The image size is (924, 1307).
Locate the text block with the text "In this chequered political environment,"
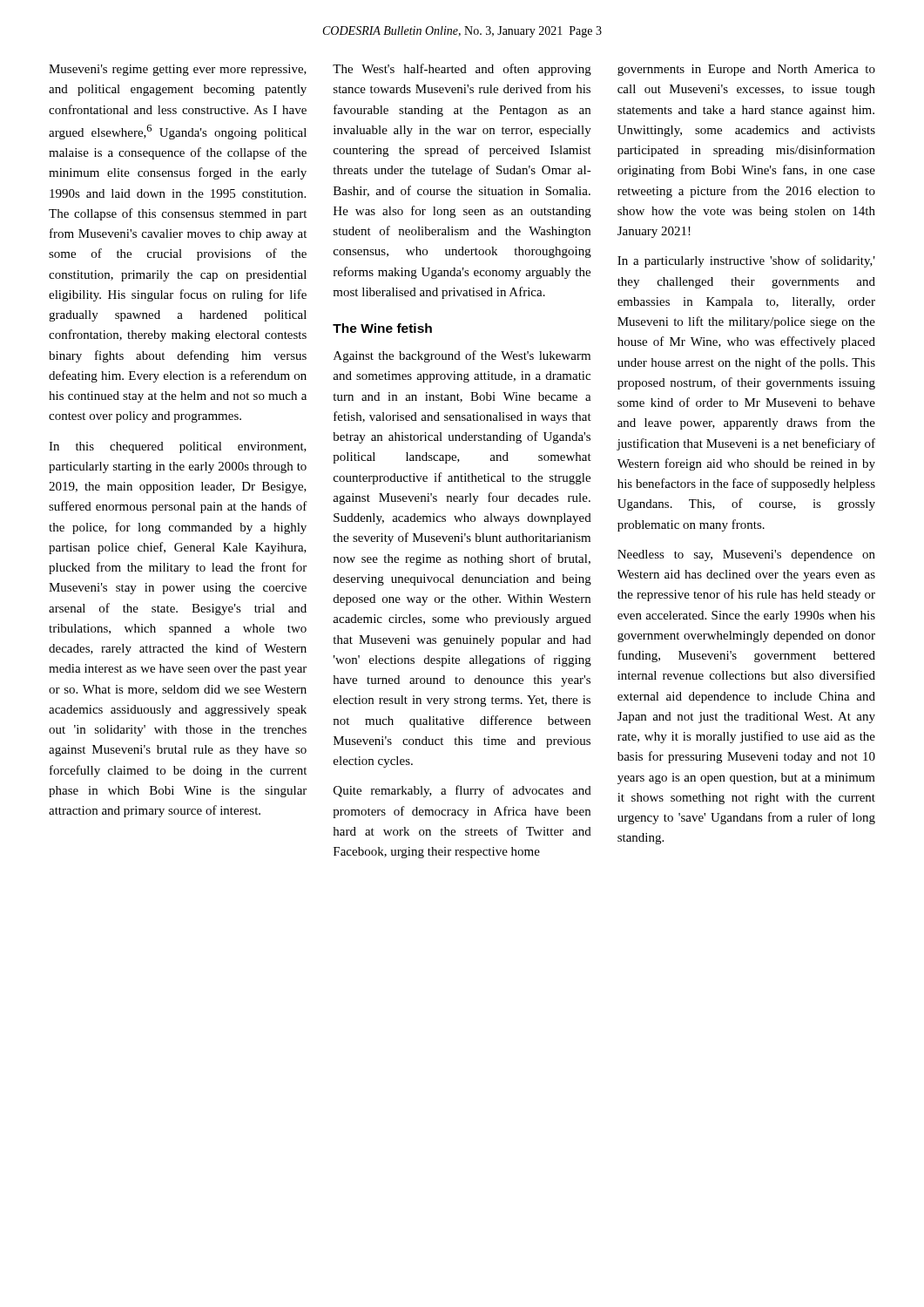178,629
